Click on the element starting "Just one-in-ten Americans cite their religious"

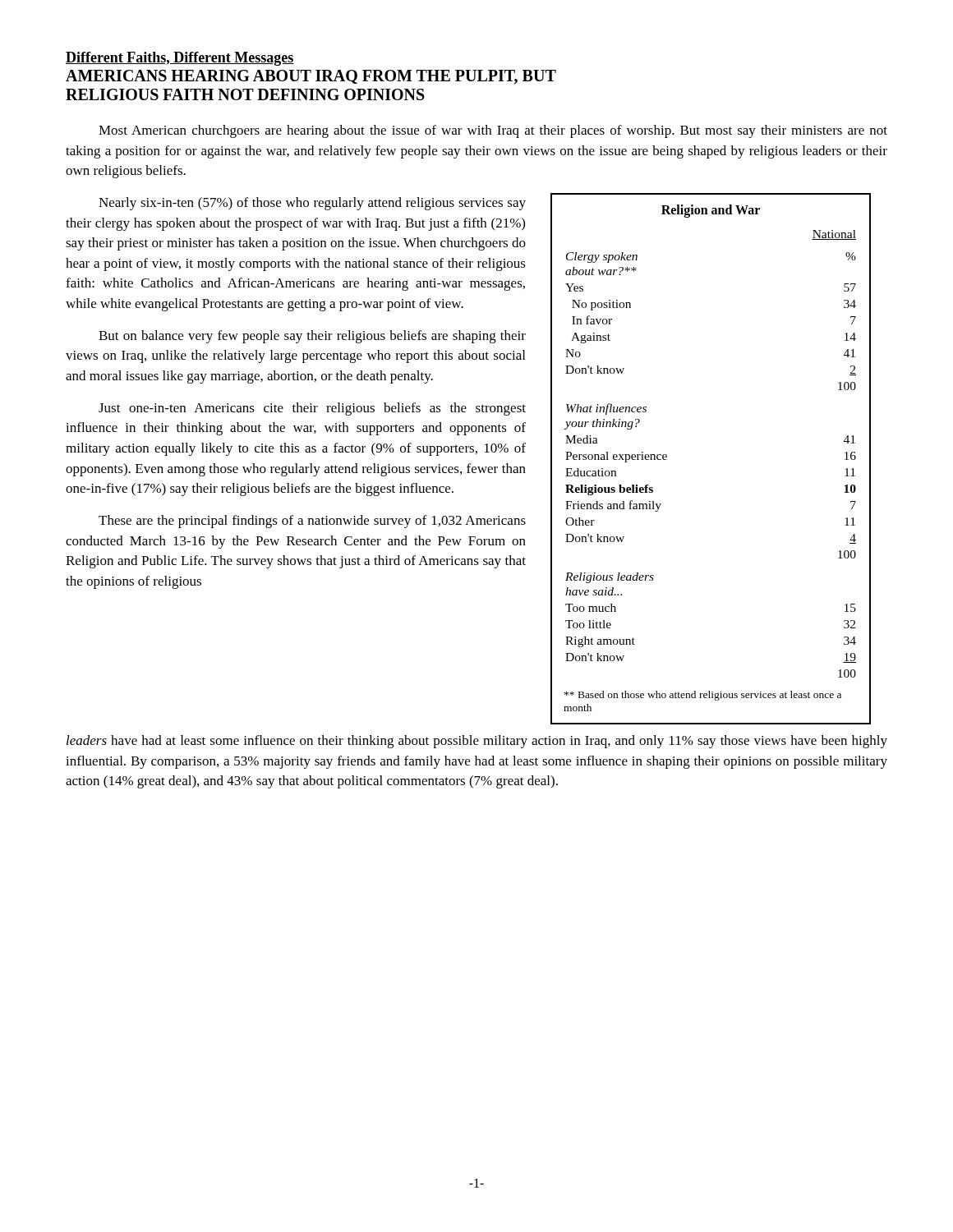[x=296, y=448]
